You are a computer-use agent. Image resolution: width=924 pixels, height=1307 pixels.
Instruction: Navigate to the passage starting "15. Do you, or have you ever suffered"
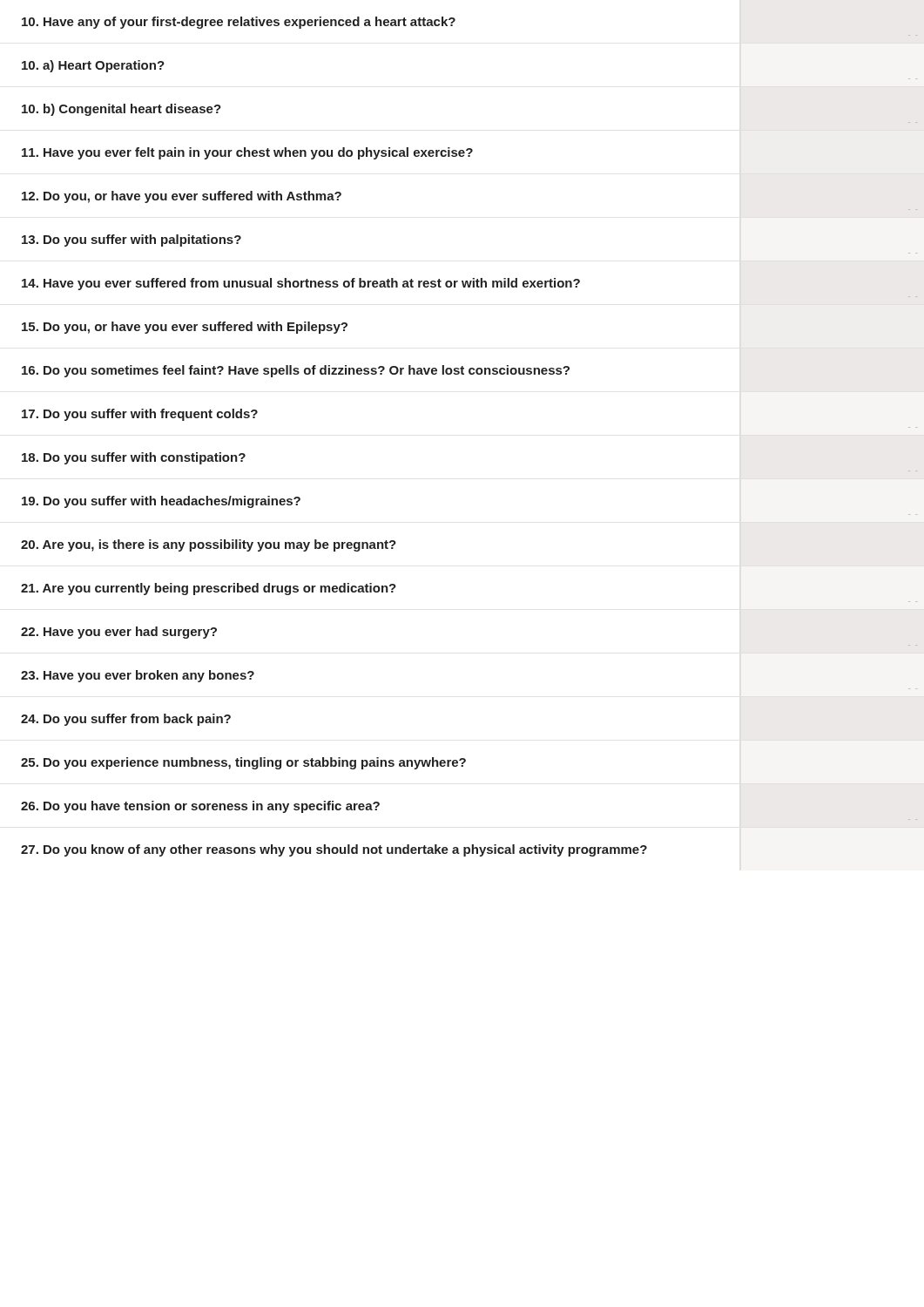pos(185,328)
